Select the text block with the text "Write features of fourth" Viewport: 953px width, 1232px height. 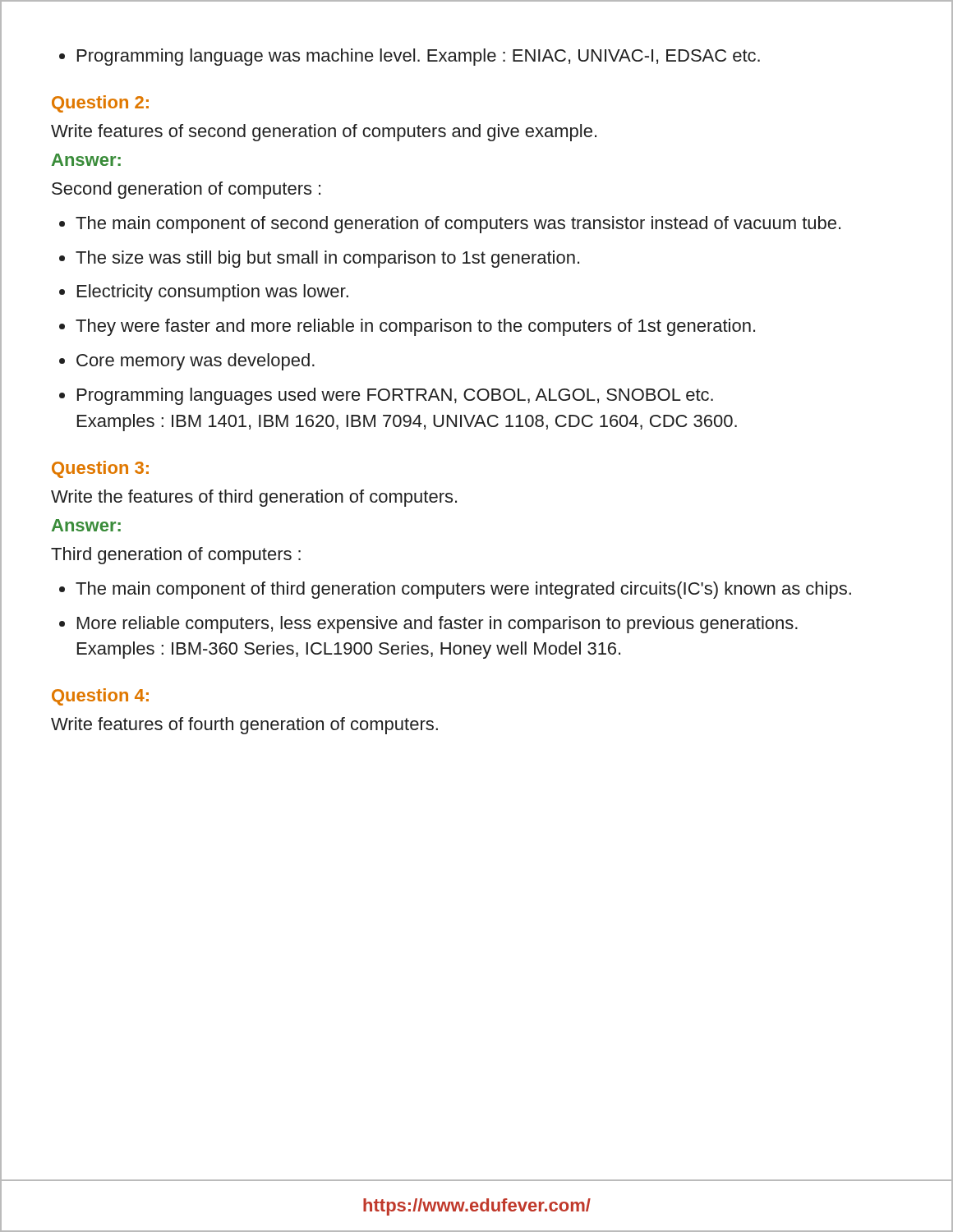[x=244, y=726]
